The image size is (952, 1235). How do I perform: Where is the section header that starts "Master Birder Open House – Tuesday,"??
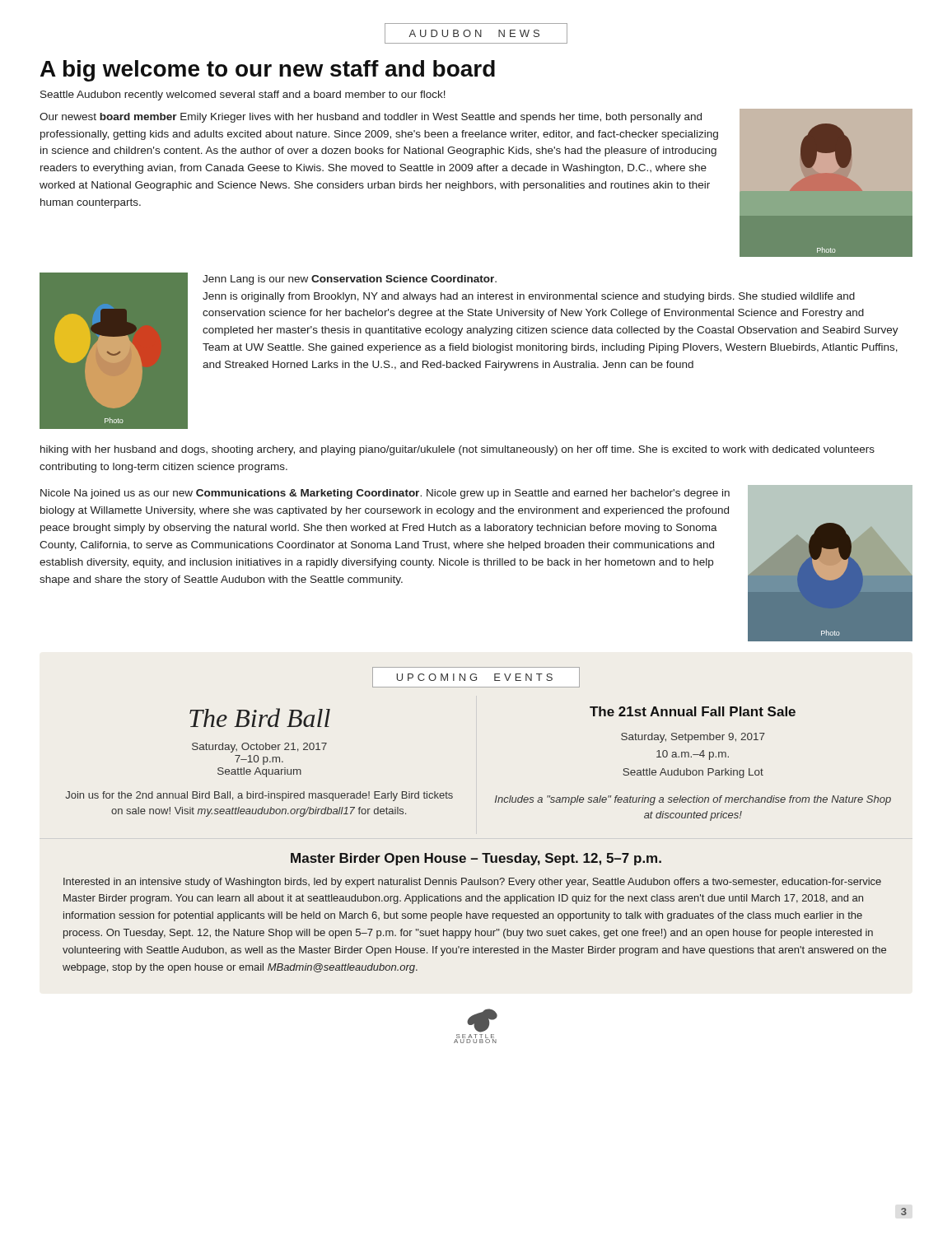click(x=476, y=858)
